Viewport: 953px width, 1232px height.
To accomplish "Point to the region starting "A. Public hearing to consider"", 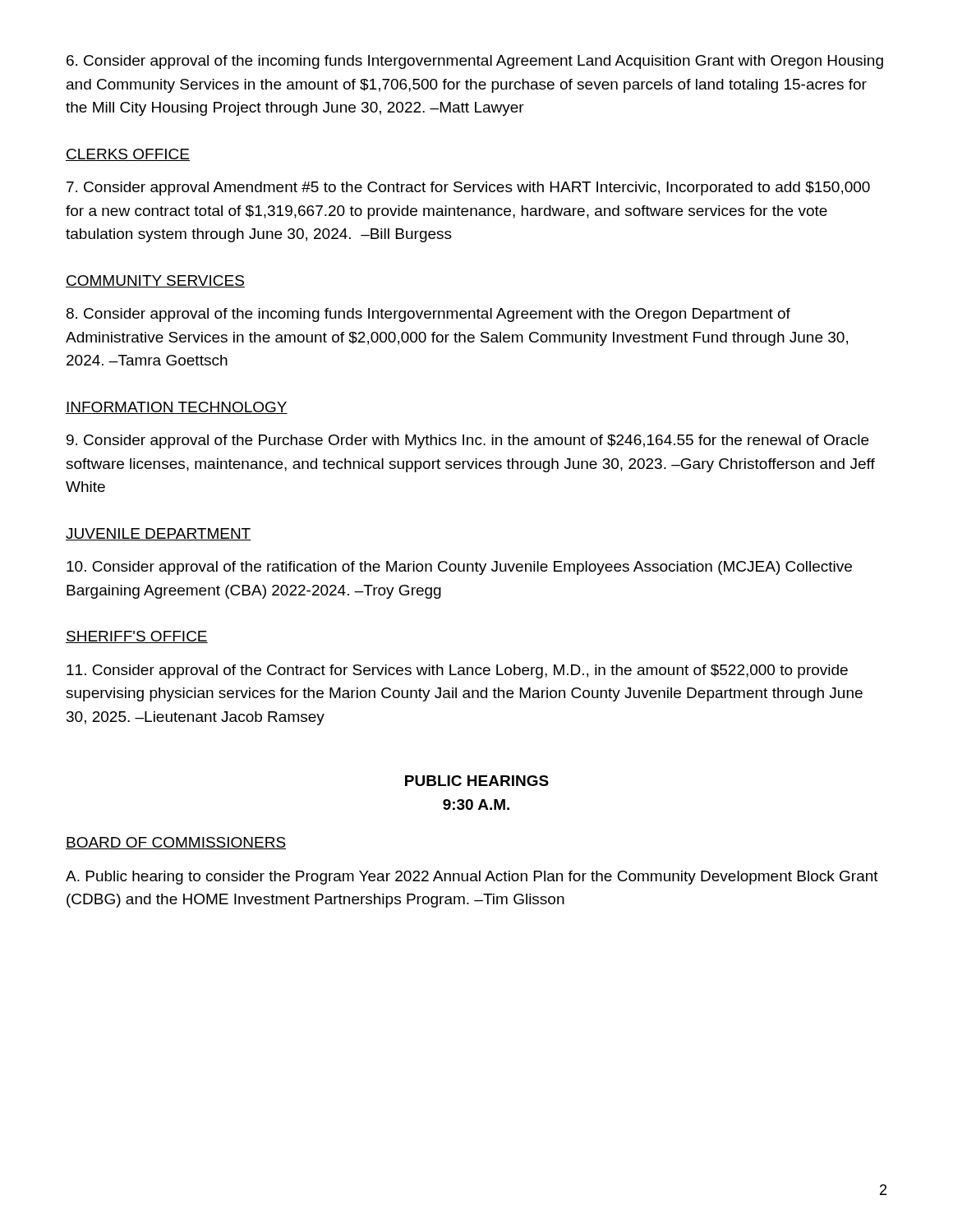I will (x=472, y=887).
